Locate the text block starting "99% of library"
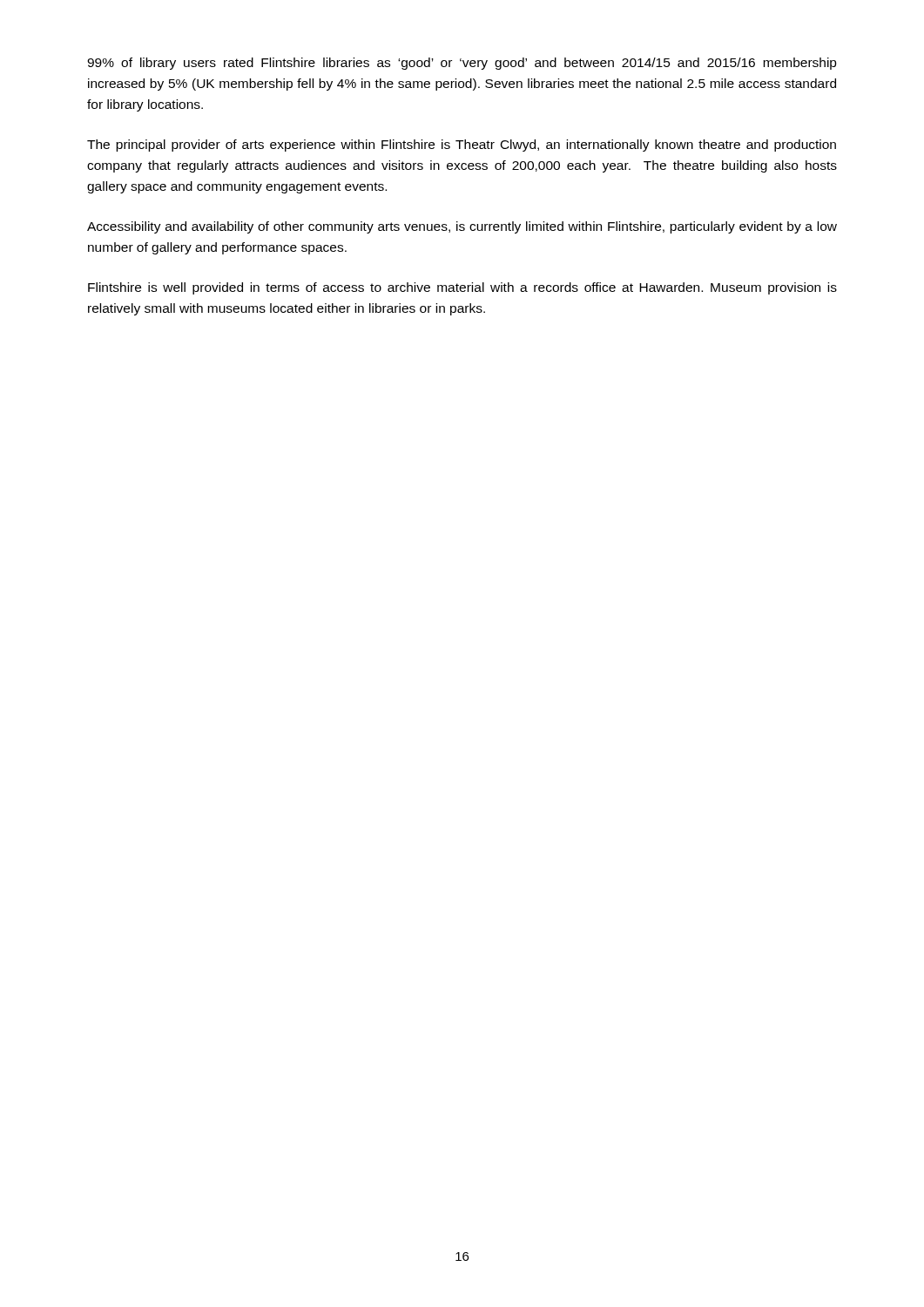924x1307 pixels. click(x=462, y=83)
